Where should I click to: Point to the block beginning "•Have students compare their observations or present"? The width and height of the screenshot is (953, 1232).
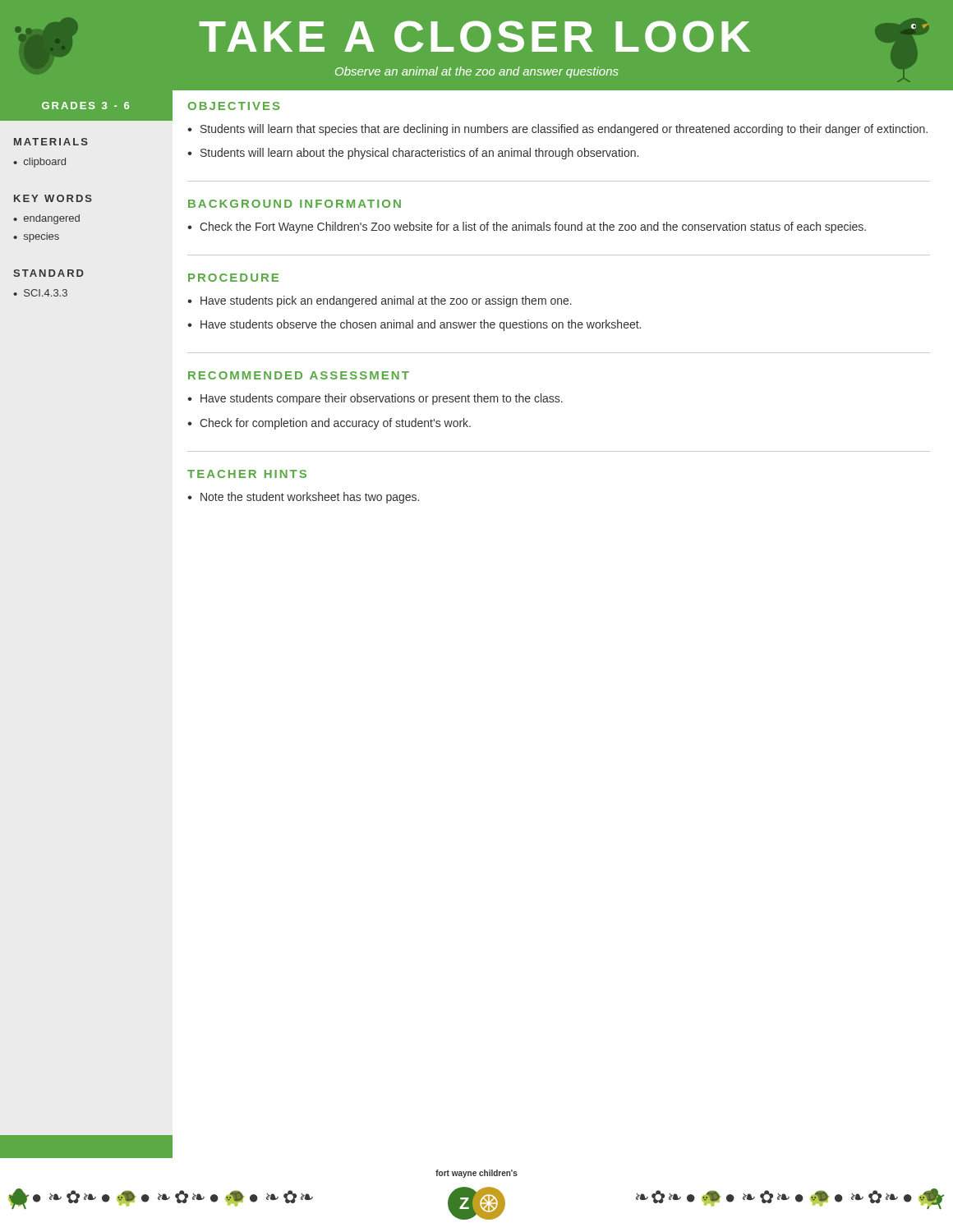click(x=375, y=400)
